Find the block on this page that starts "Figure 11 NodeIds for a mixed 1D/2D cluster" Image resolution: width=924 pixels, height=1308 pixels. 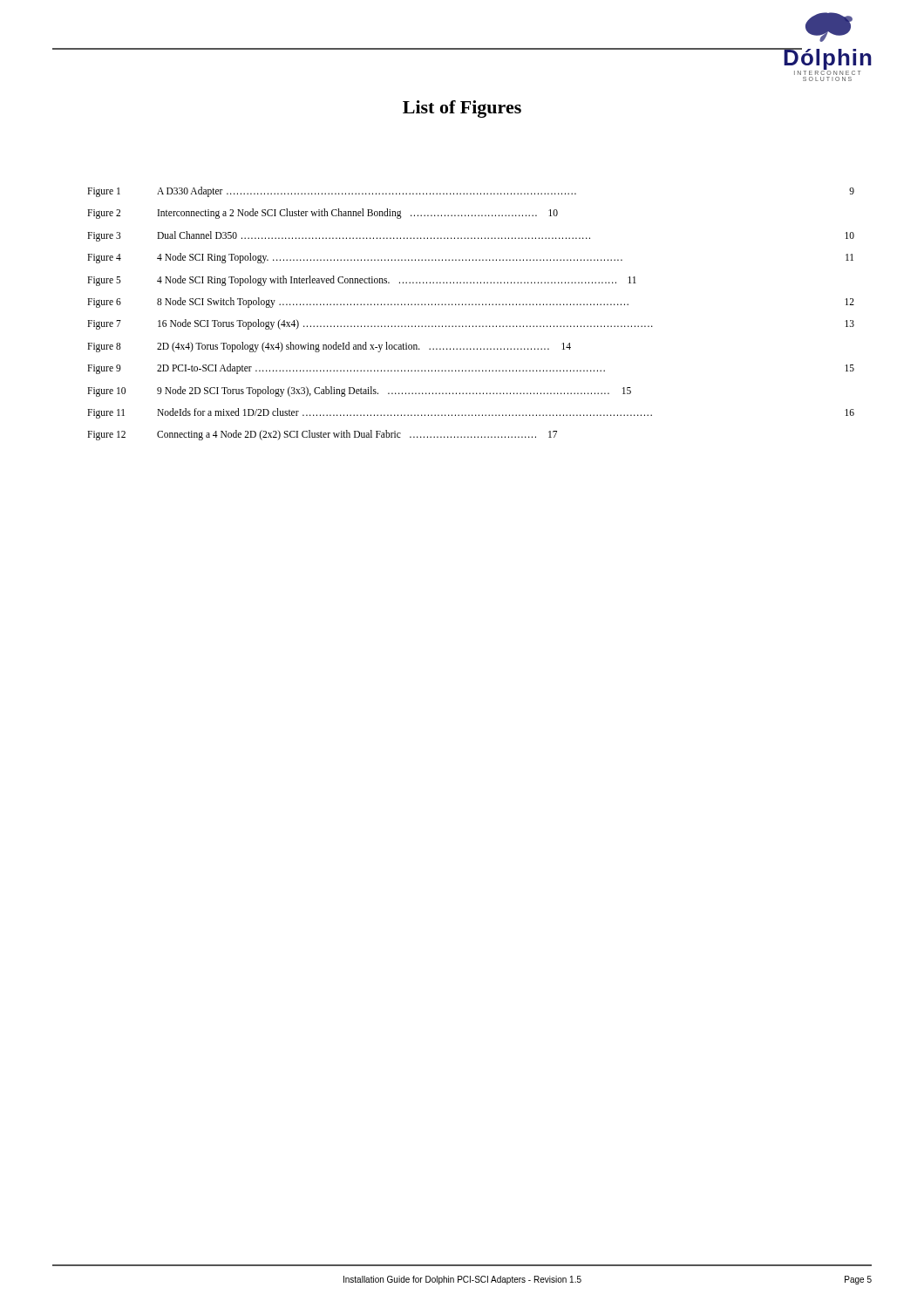point(471,413)
